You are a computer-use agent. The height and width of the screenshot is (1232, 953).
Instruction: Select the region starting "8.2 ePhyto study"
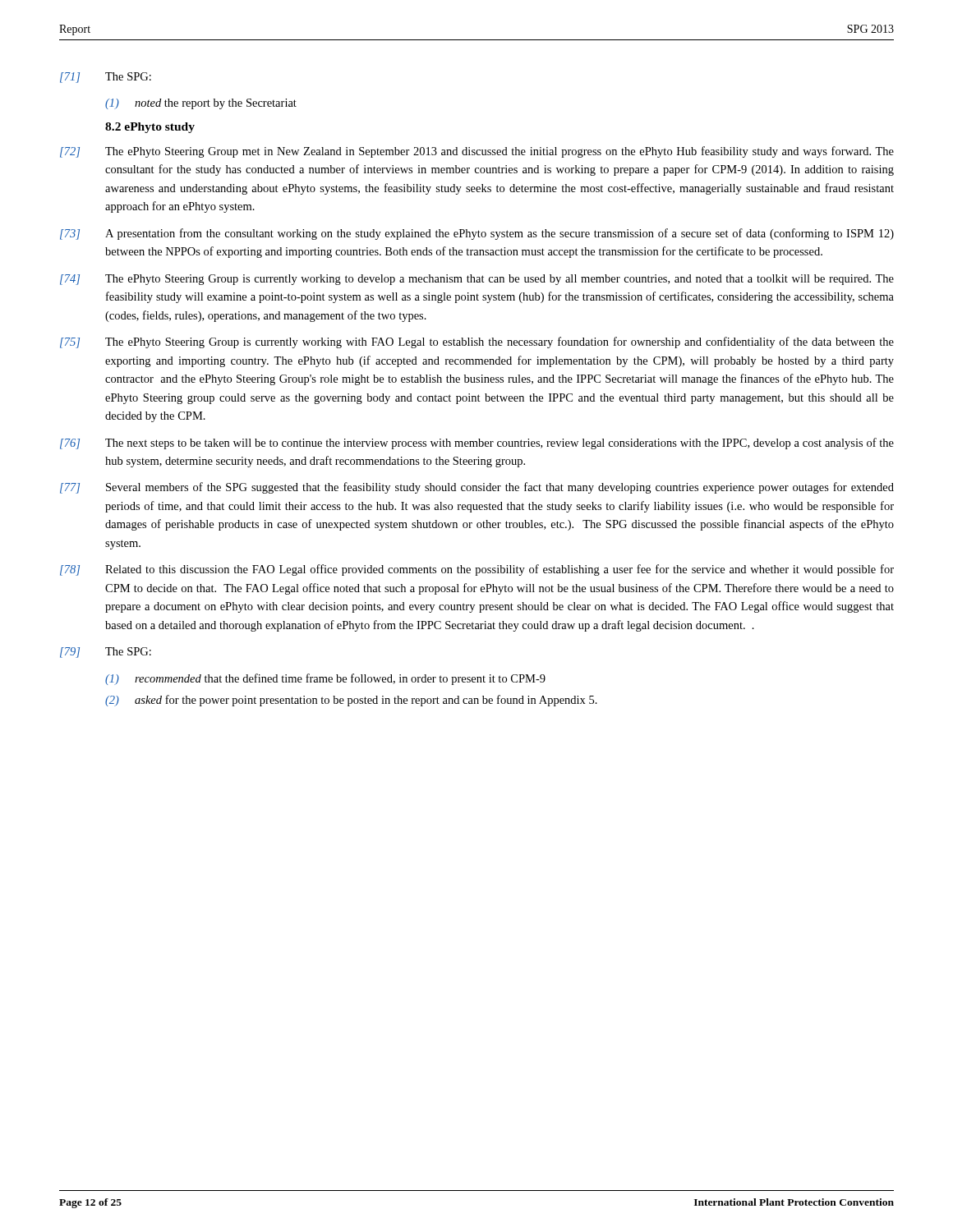pyautogui.click(x=150, y=128)
